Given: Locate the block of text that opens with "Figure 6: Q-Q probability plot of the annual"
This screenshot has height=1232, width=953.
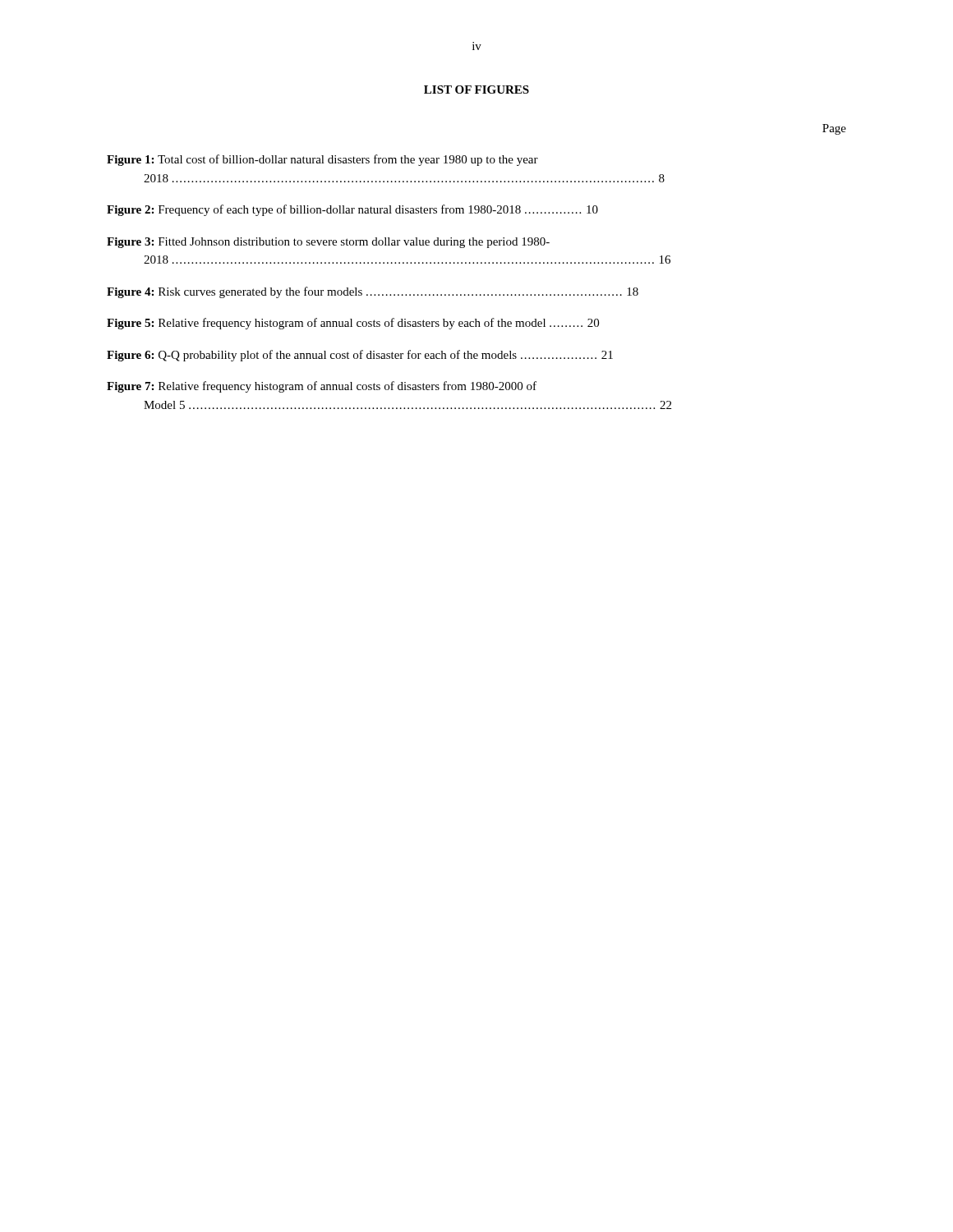Looking at the screenshot, I should 476,355.
